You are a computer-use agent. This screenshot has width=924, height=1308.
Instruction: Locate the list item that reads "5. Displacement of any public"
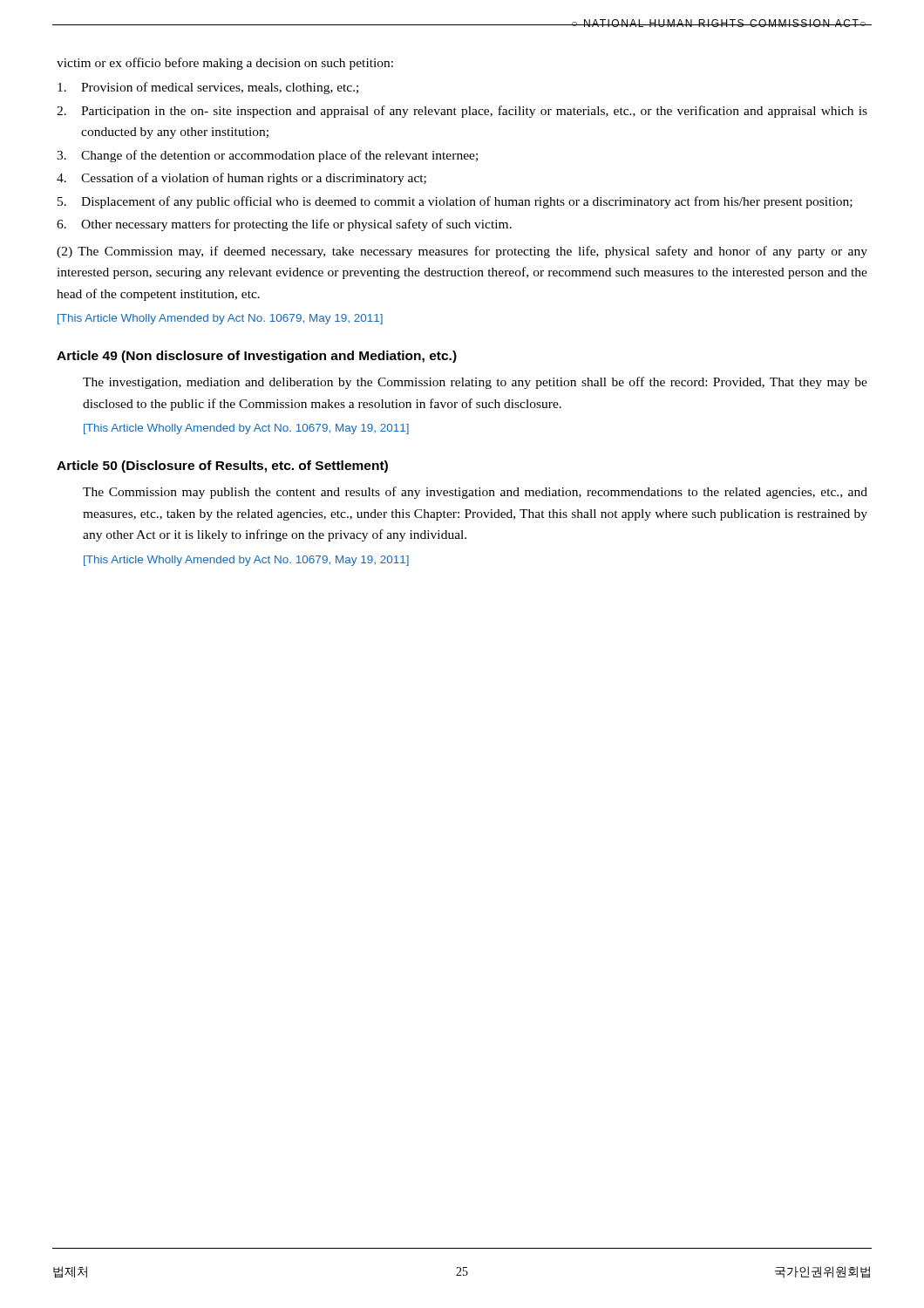point(462,202)
